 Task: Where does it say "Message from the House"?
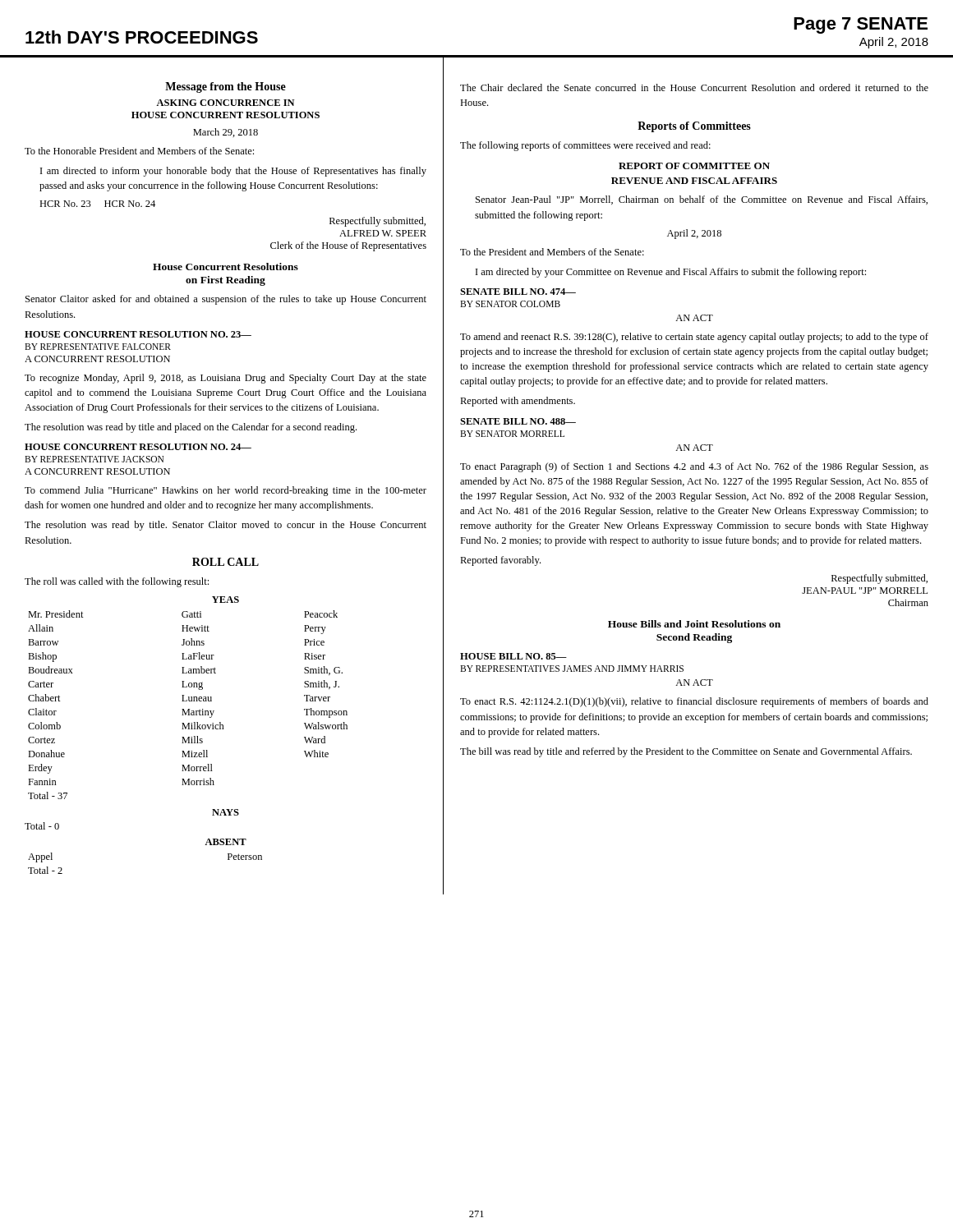pyautogui.click(x=226, y=87)
